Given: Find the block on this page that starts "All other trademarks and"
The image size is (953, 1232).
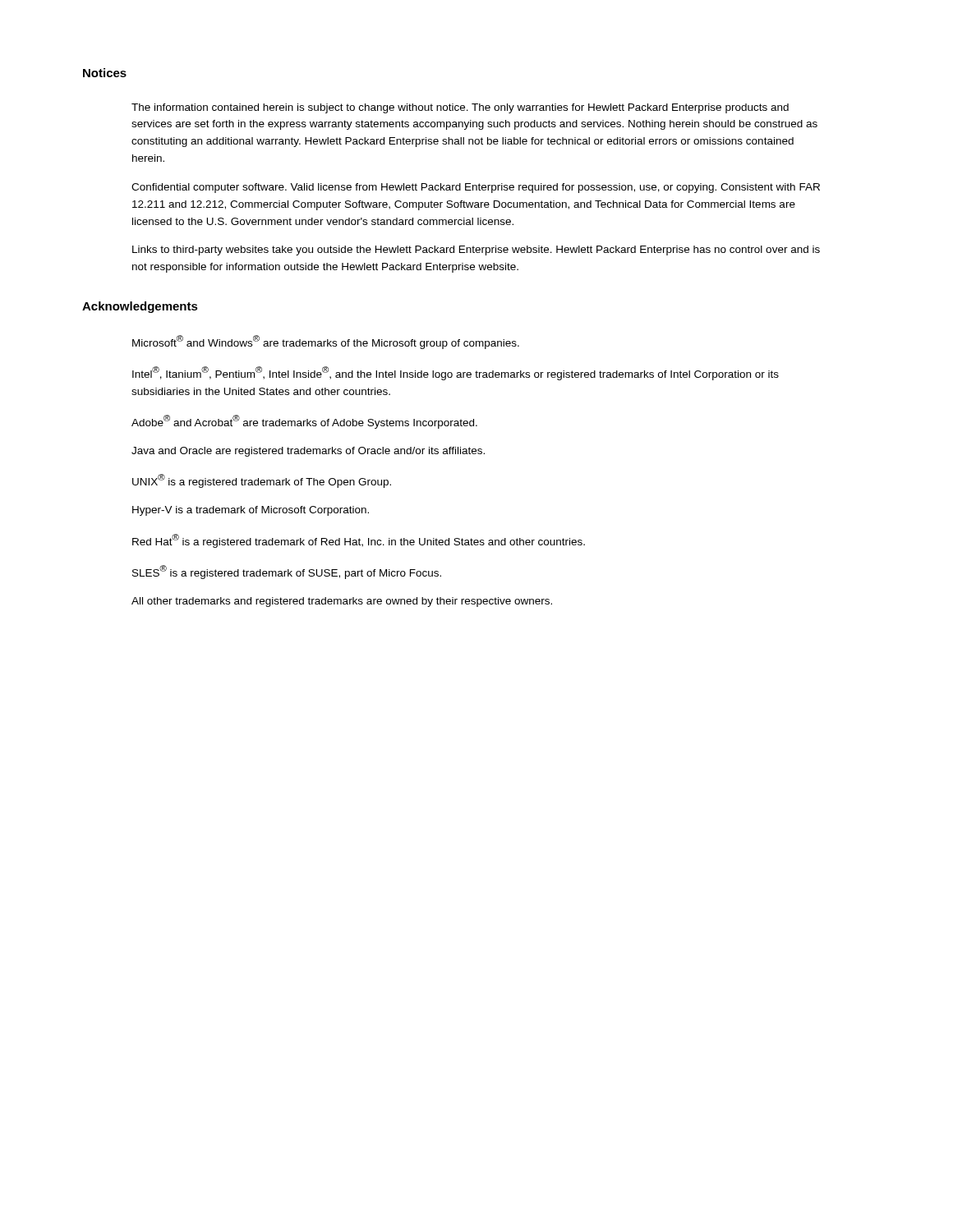Looking at the screenshot, I should (476, 601).
